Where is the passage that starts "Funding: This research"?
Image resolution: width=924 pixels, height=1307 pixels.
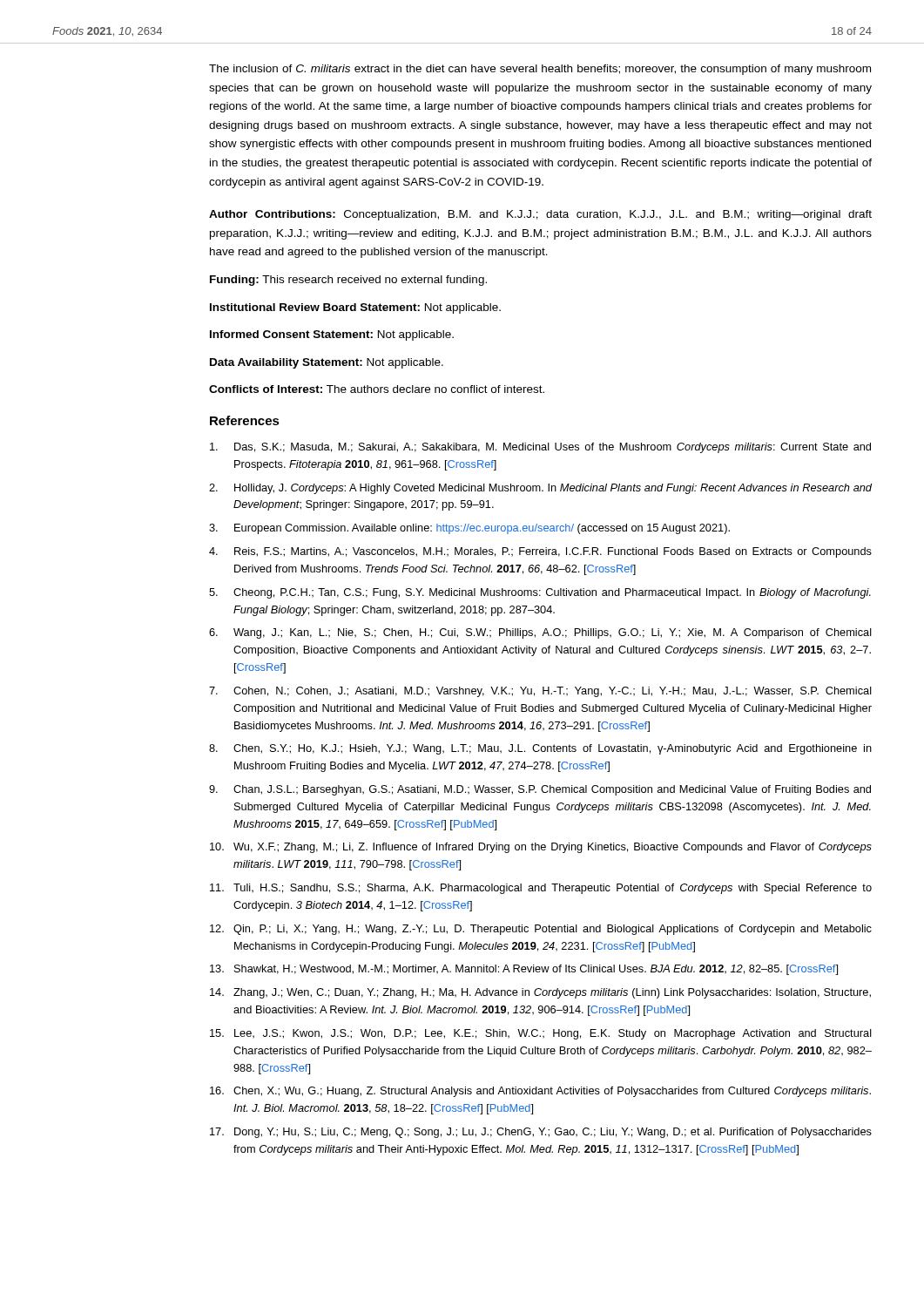tap(348, 281)
